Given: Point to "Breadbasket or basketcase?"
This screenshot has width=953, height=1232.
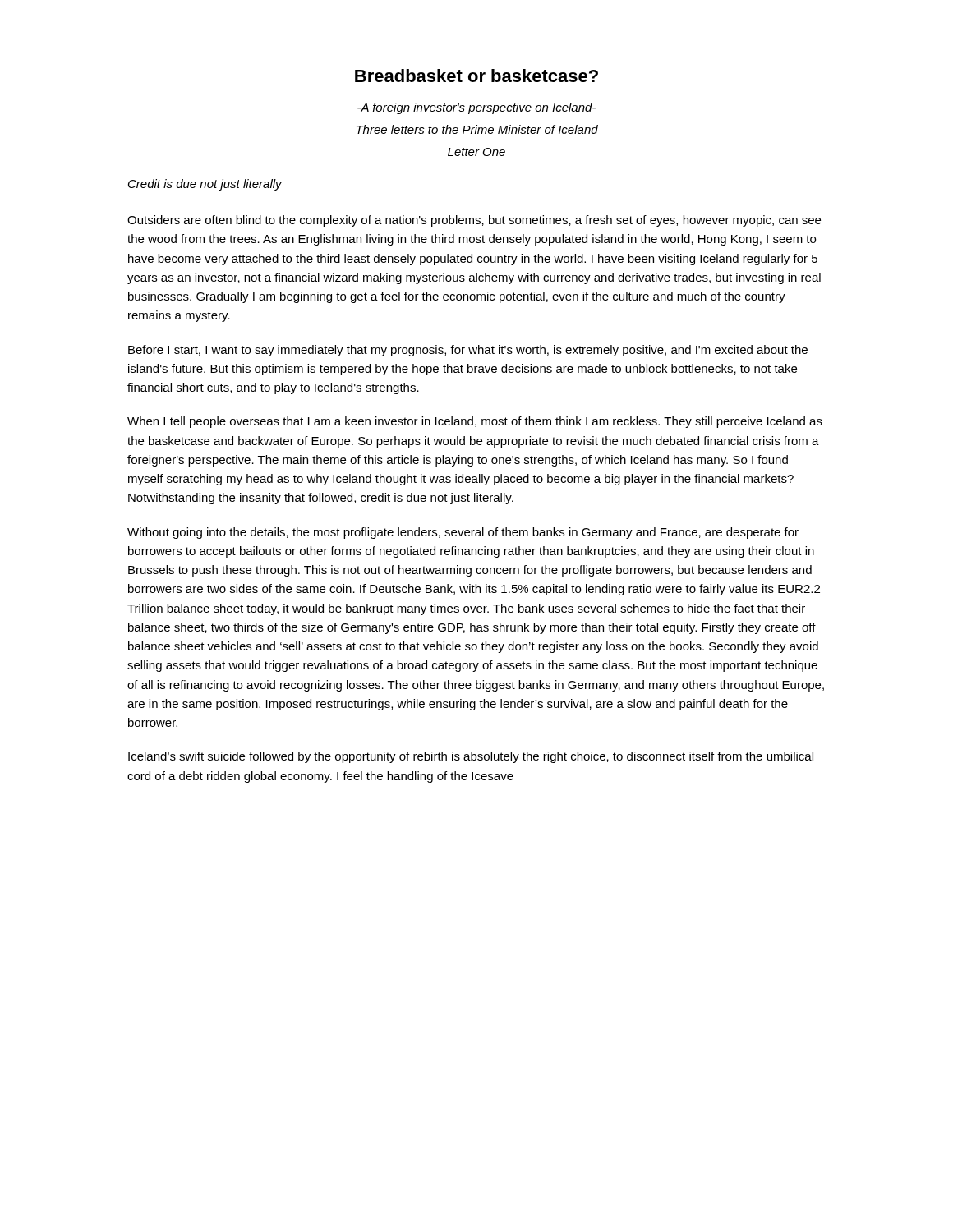Looking at the screenshot, I should pos(476,76).
